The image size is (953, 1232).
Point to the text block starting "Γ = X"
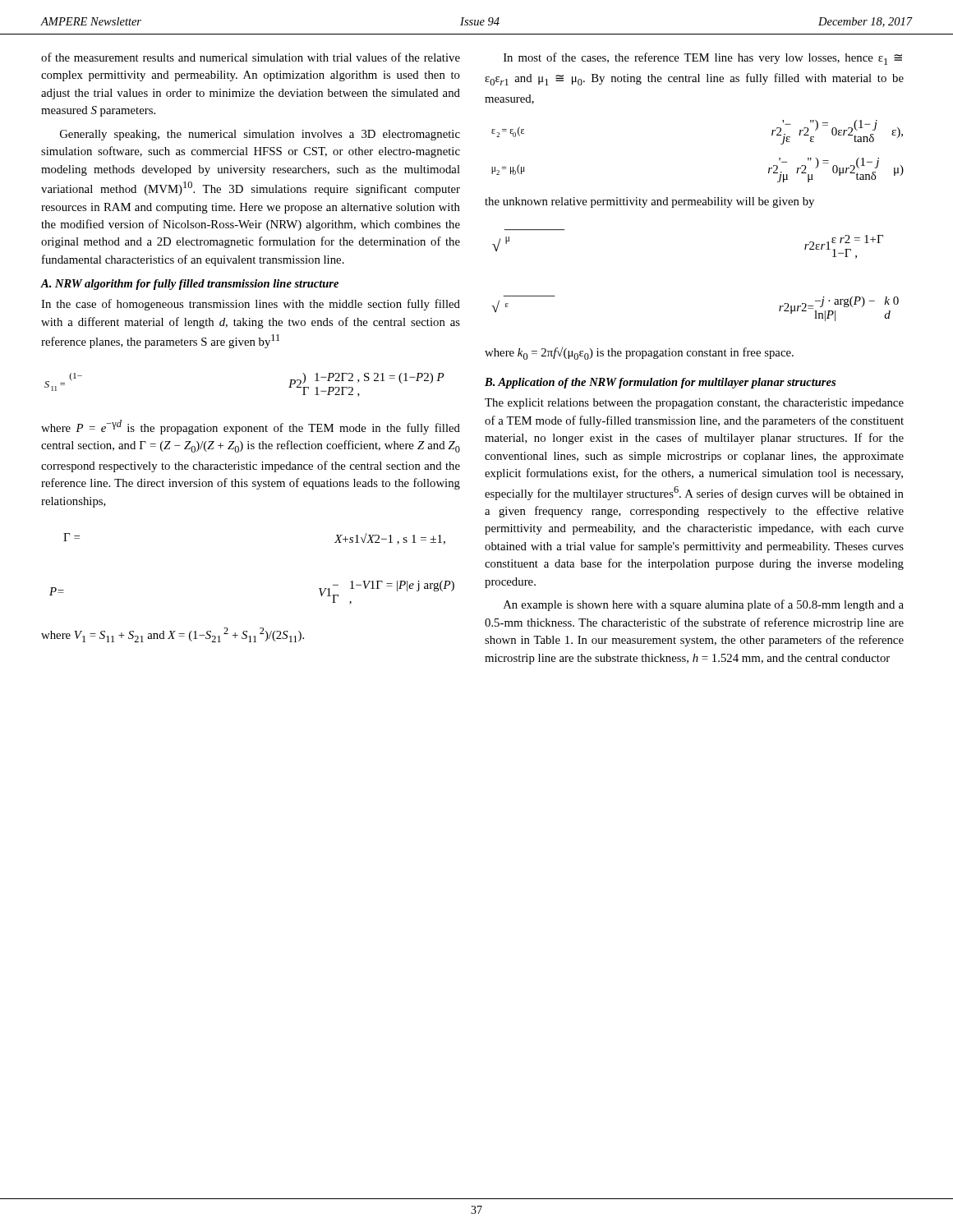pos(65,538)
